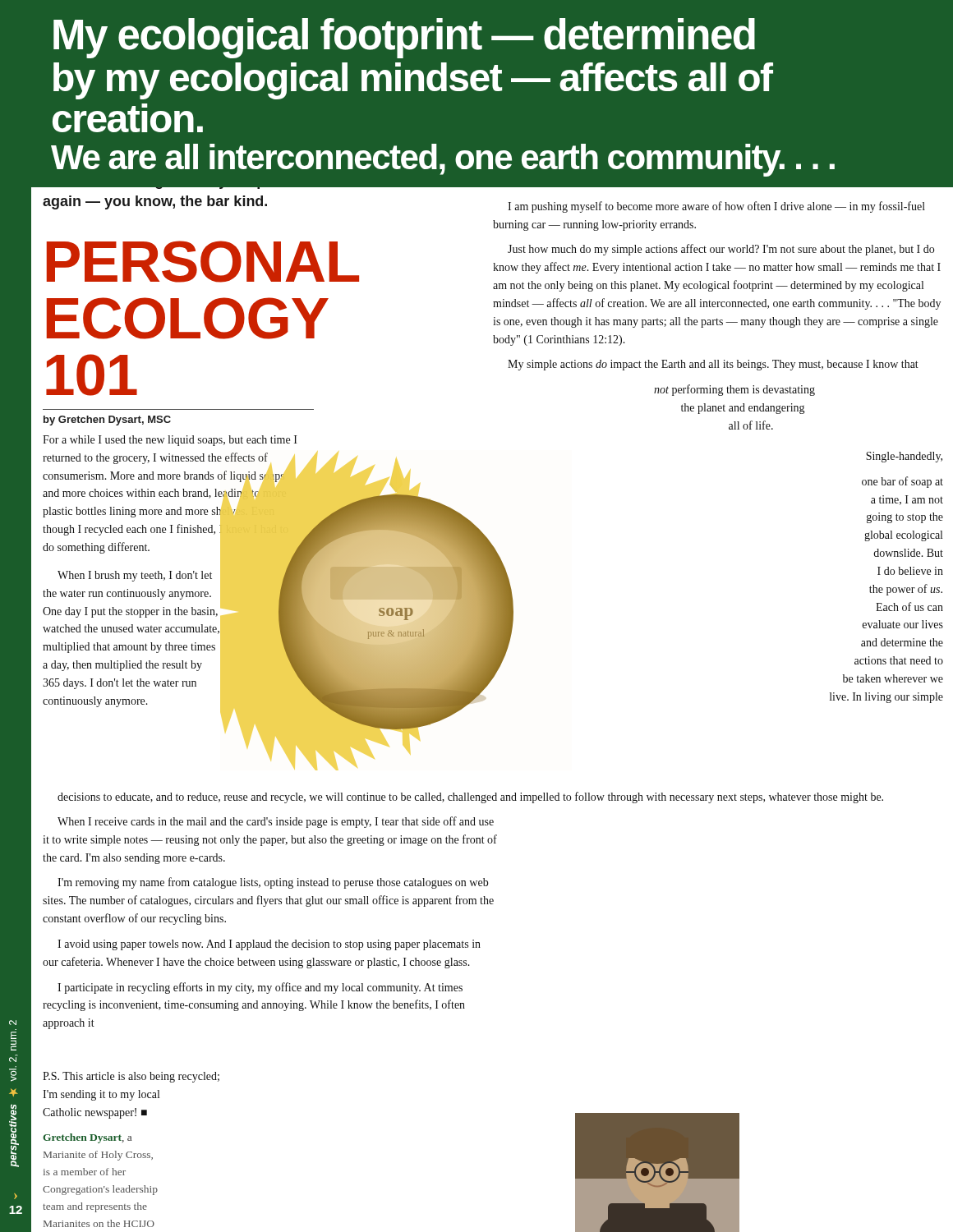Viewport: 953px width, 1232px height.
Task: Find the element starting "My ecological footprint — determined by my ecological"
Action: pos(490,94)
